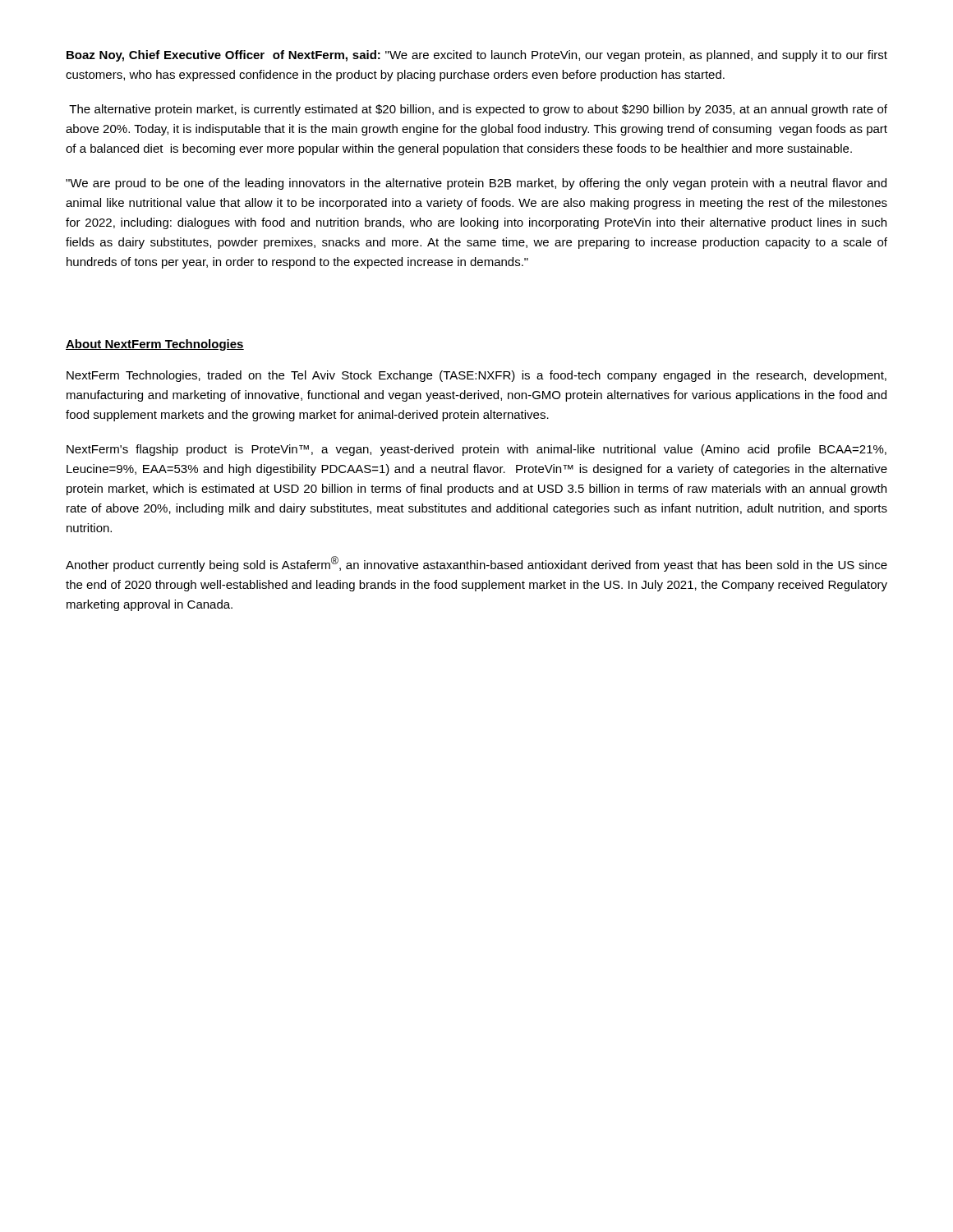Locate the text block containing "NextFerm Technologies, traded on the Tel Aviv Stock"
This screenshot has height=1232, width=953.
tap(476, 395)
